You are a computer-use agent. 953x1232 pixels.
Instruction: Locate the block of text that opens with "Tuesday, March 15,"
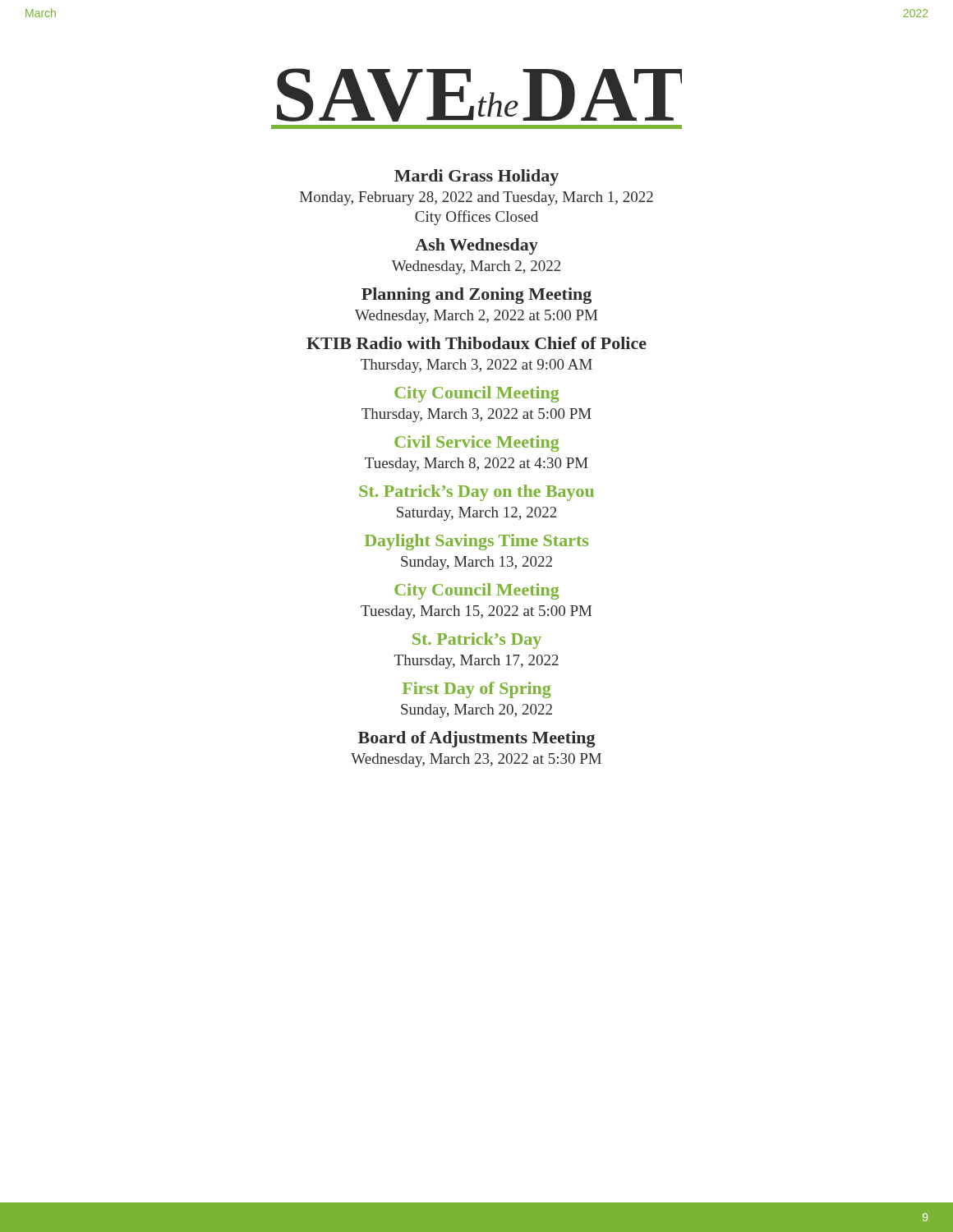[476, 611]
